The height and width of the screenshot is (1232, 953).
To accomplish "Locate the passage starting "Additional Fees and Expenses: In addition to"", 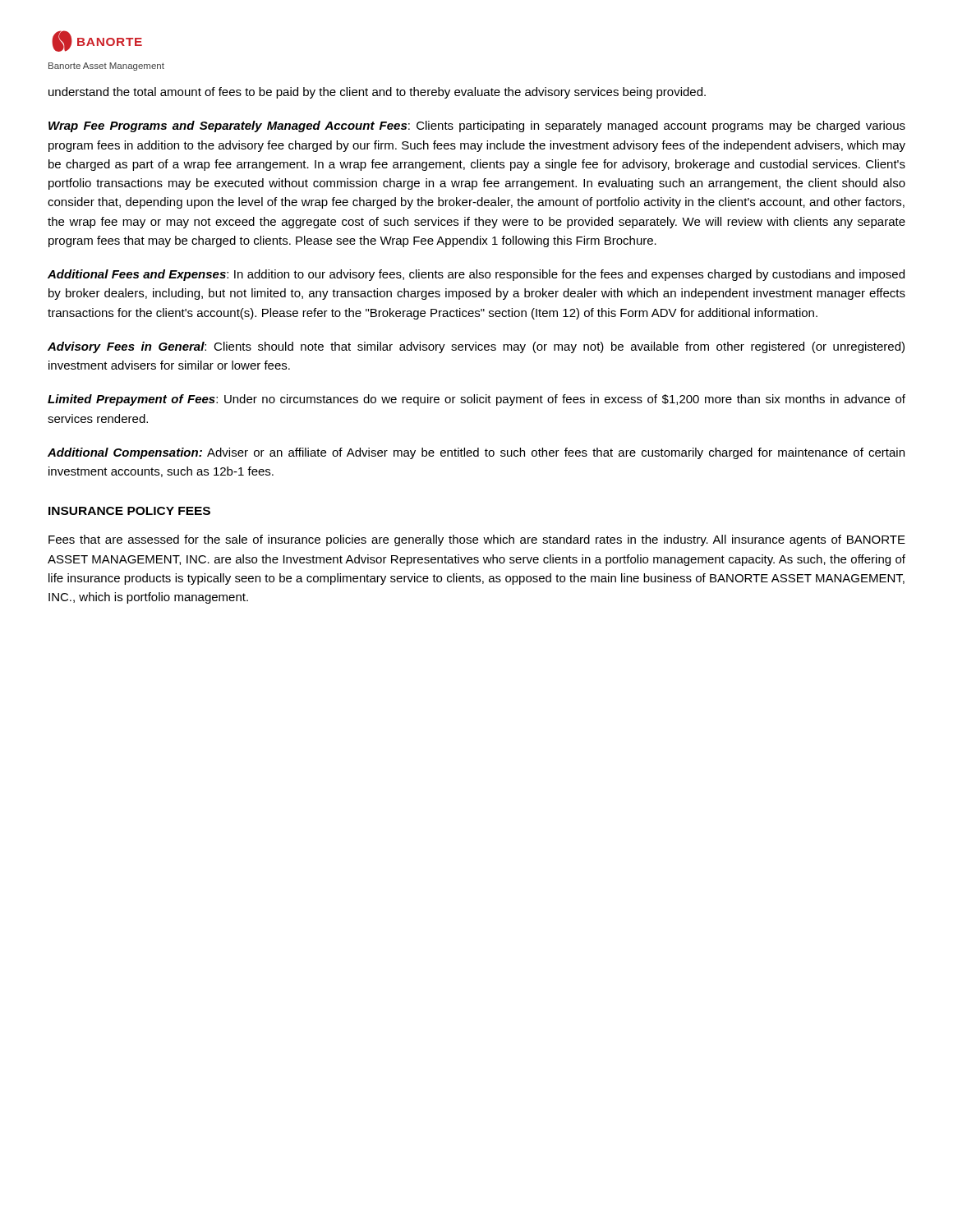I will [476, 293].
